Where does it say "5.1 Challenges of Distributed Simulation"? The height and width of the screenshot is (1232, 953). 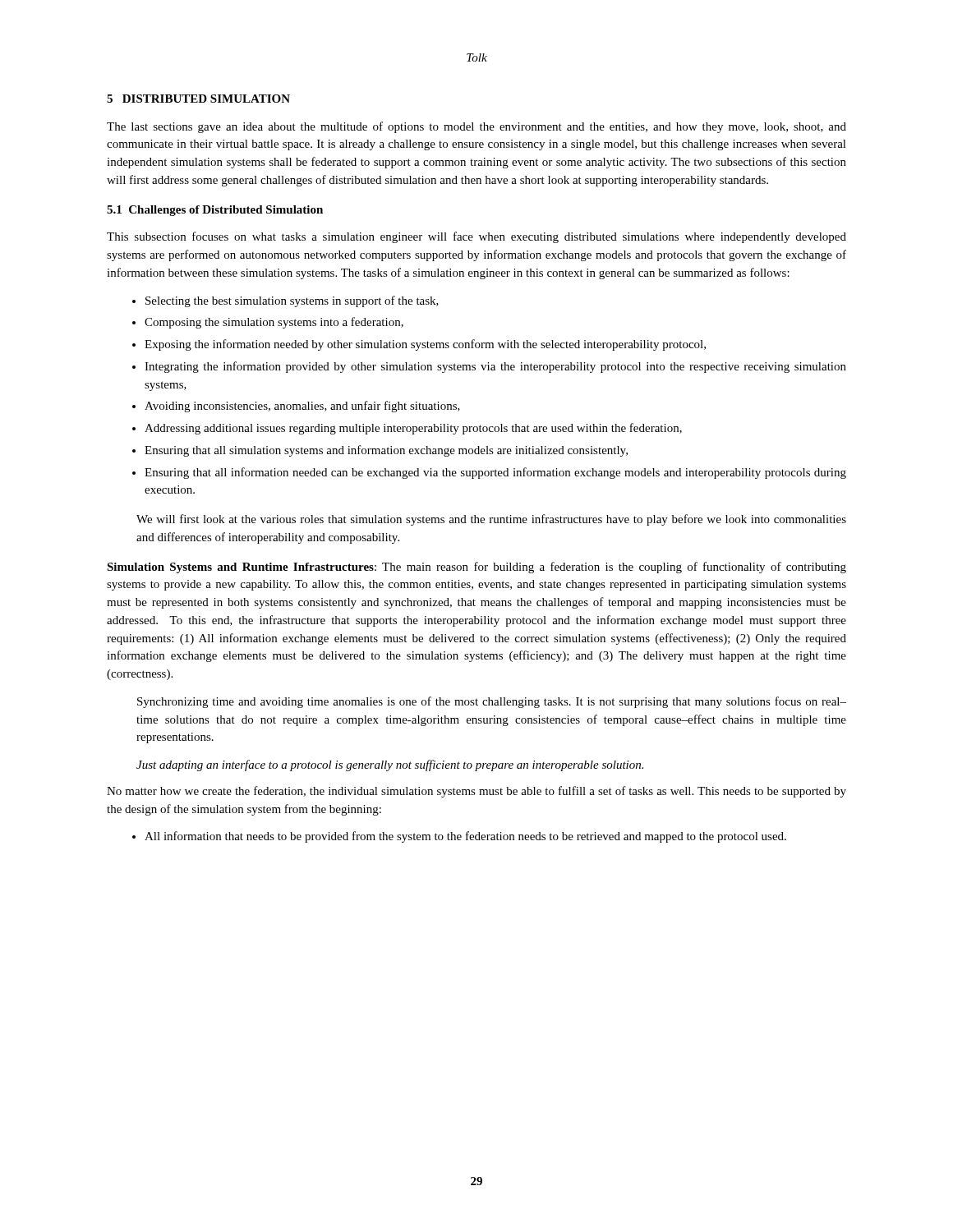click(x=215, y=209)
